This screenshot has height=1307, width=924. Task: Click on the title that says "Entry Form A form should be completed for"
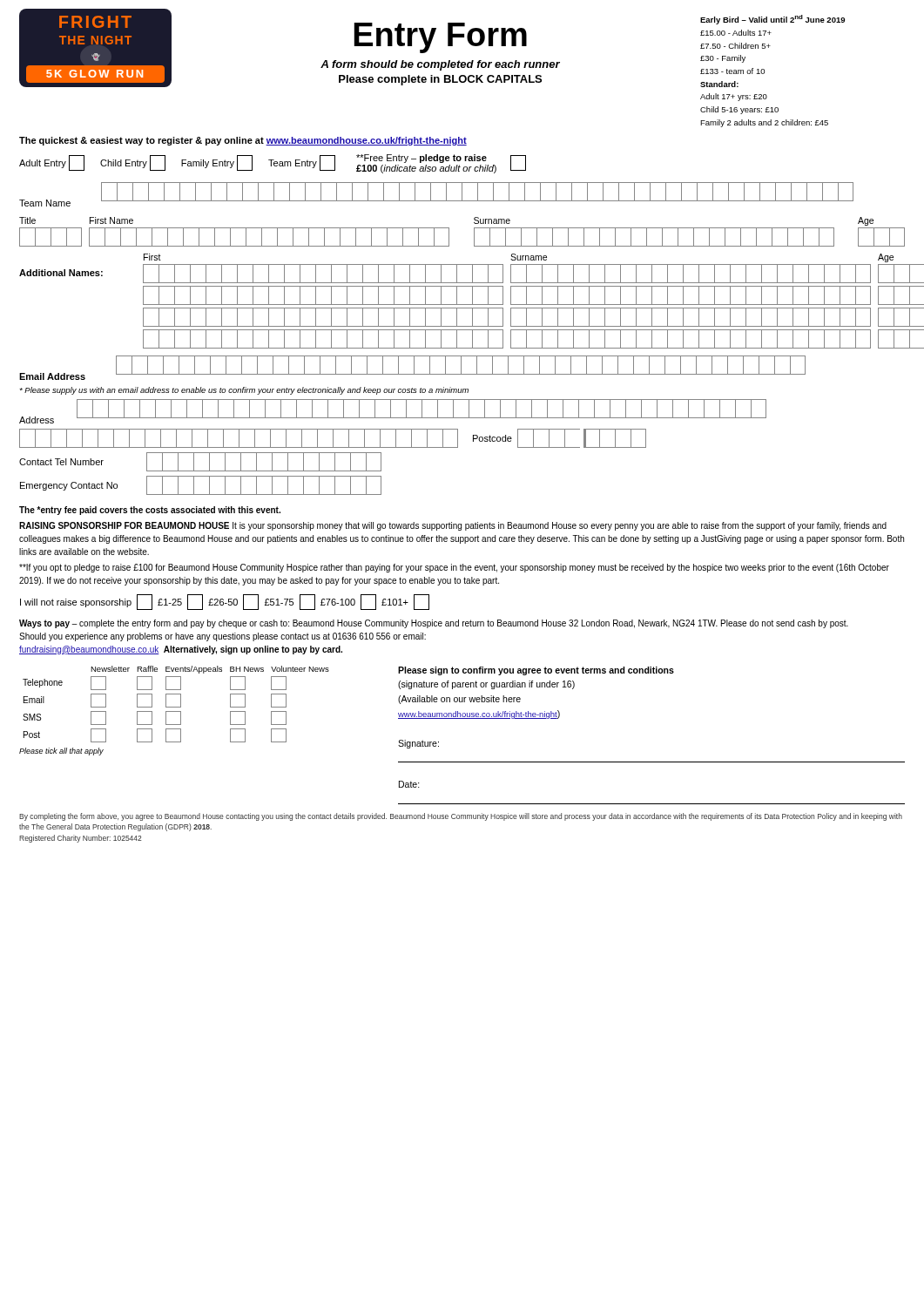tap(440, 51)
